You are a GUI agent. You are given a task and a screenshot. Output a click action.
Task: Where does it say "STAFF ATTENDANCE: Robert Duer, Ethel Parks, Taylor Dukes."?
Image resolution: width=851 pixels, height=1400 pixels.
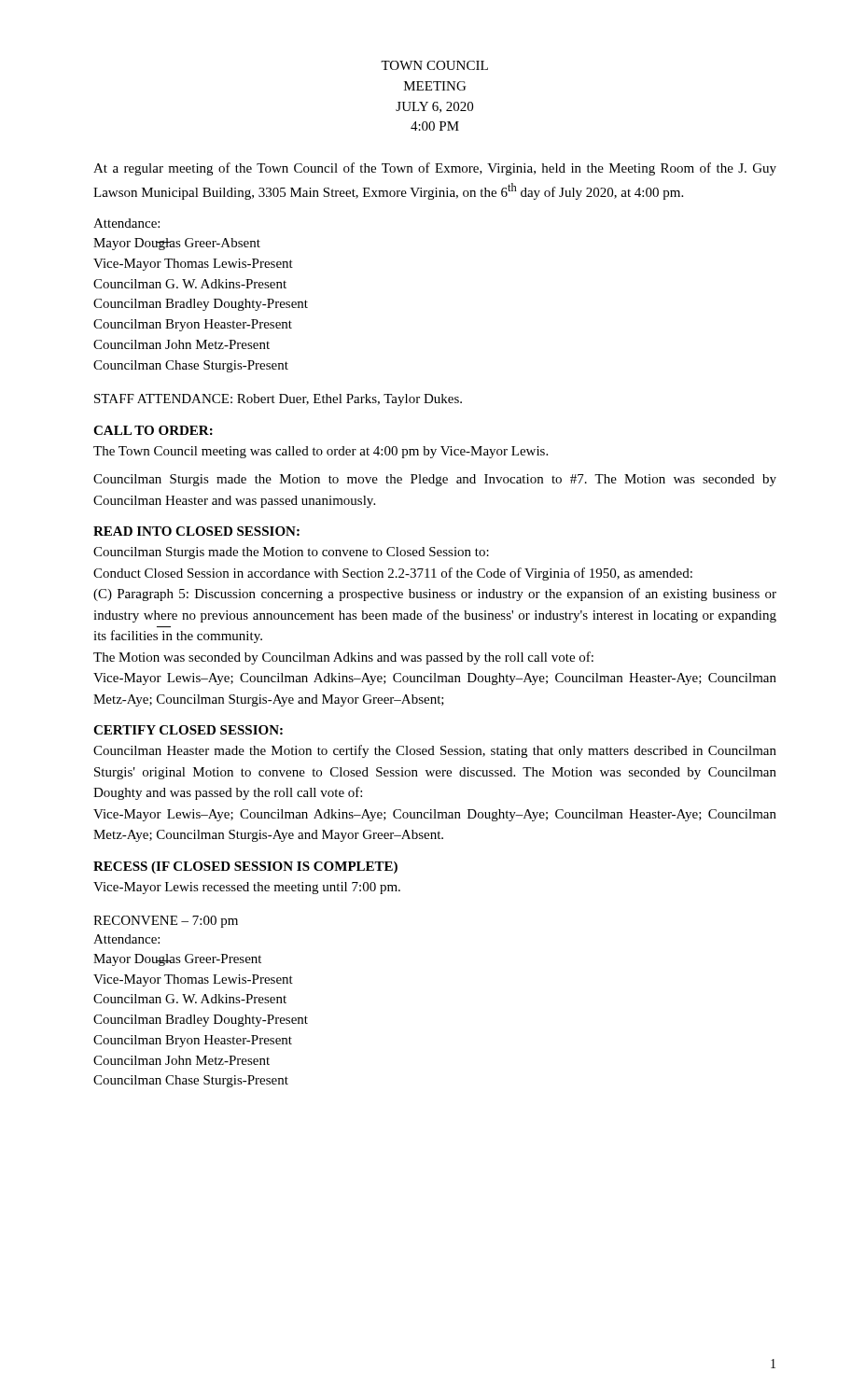point(278,399)
